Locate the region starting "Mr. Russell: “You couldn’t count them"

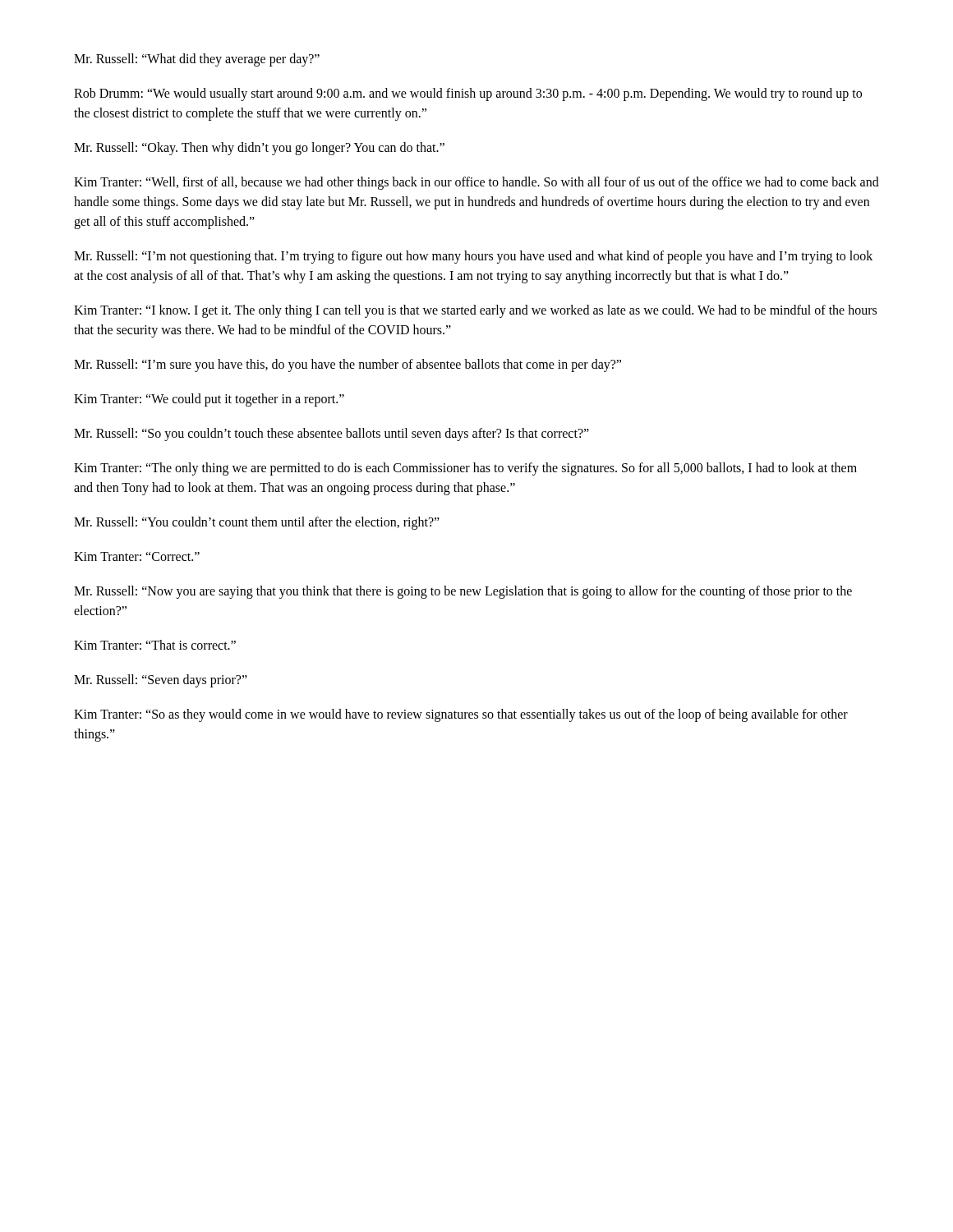click(x=257, y=522)
